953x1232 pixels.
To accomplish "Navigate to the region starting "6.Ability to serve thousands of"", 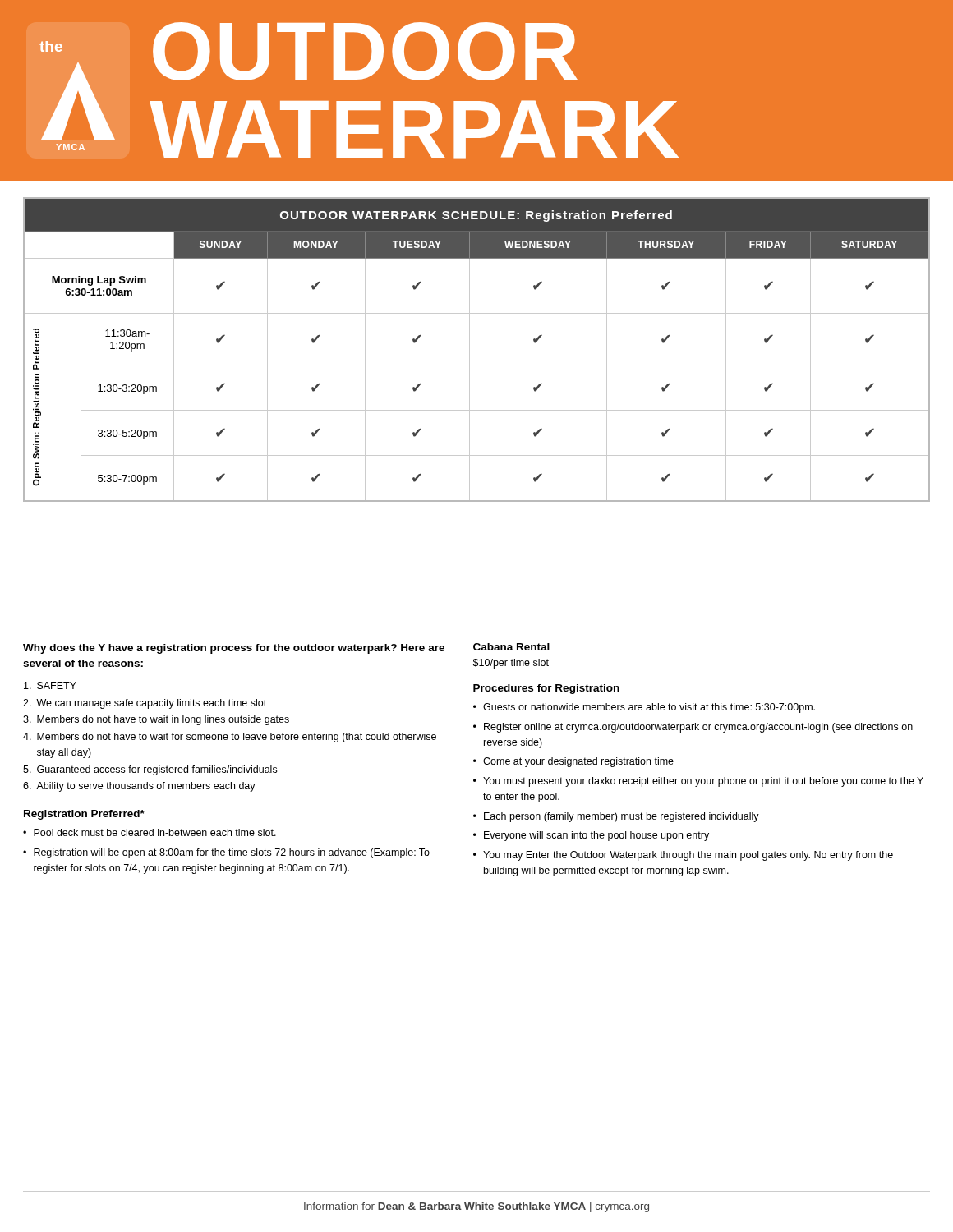I will click(139, 787).
